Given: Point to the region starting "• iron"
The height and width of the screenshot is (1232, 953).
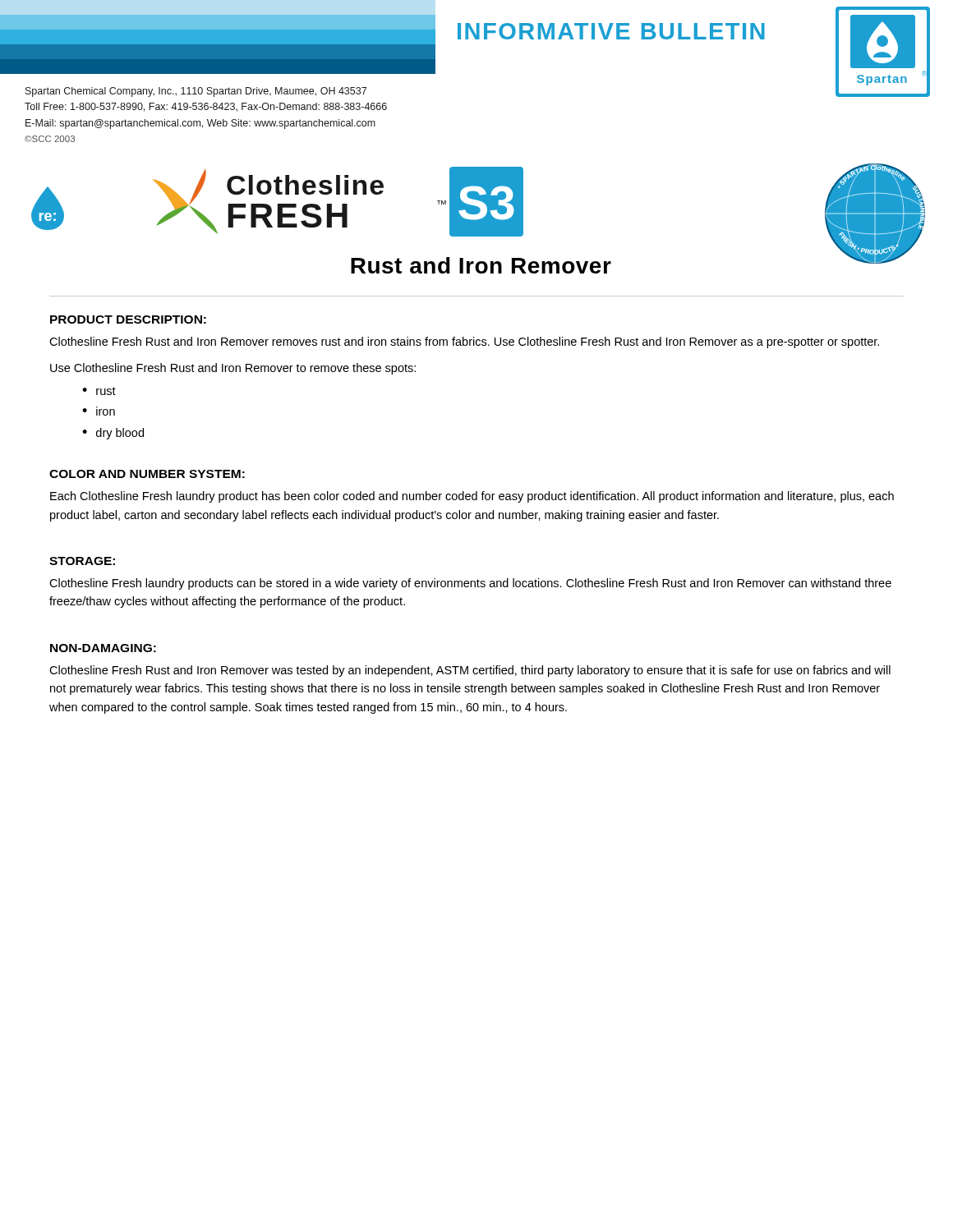Looking at the screenshot, I should [99, 411].
